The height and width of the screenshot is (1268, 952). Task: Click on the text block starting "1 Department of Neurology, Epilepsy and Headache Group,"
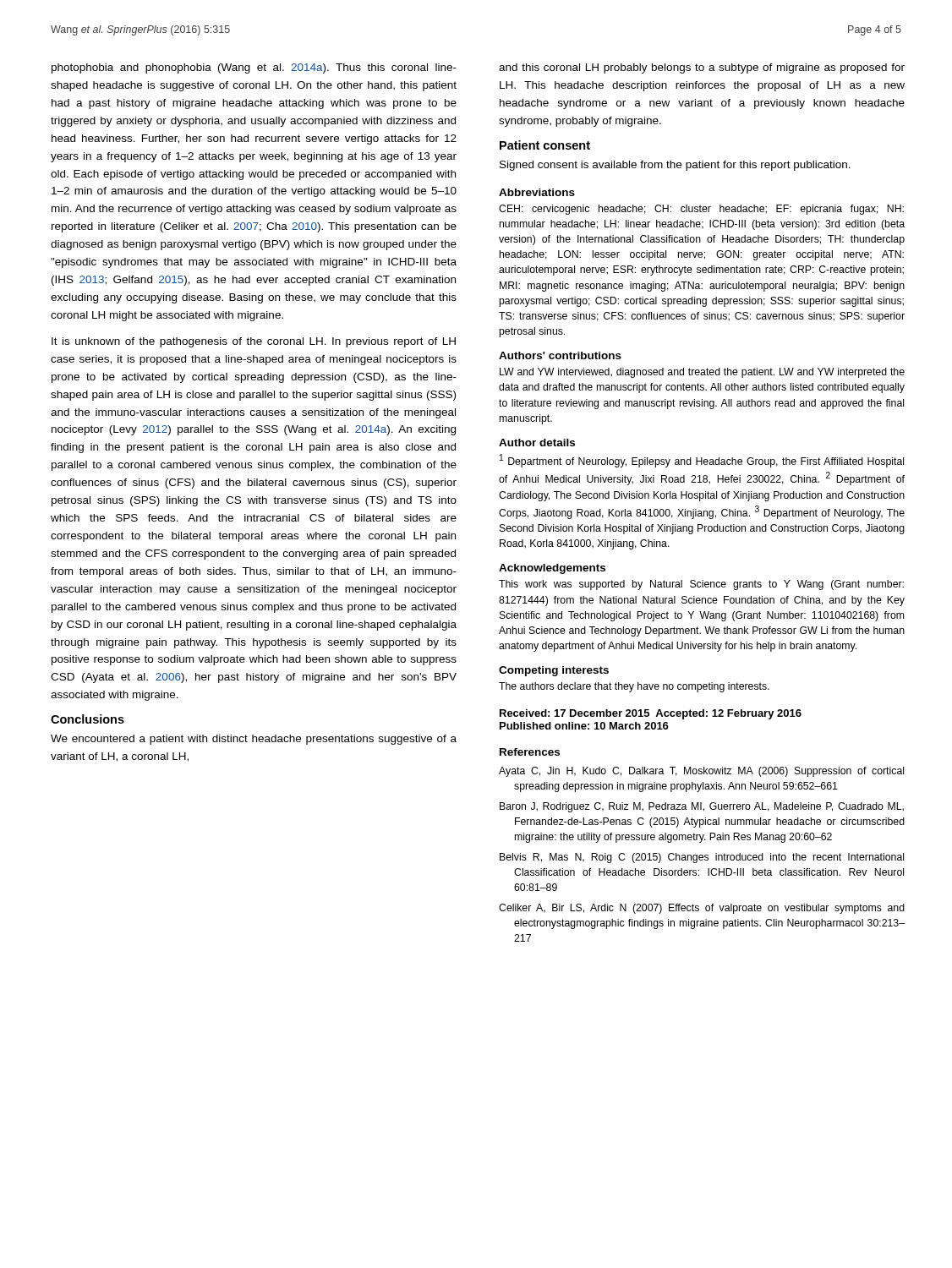(702, 501)
